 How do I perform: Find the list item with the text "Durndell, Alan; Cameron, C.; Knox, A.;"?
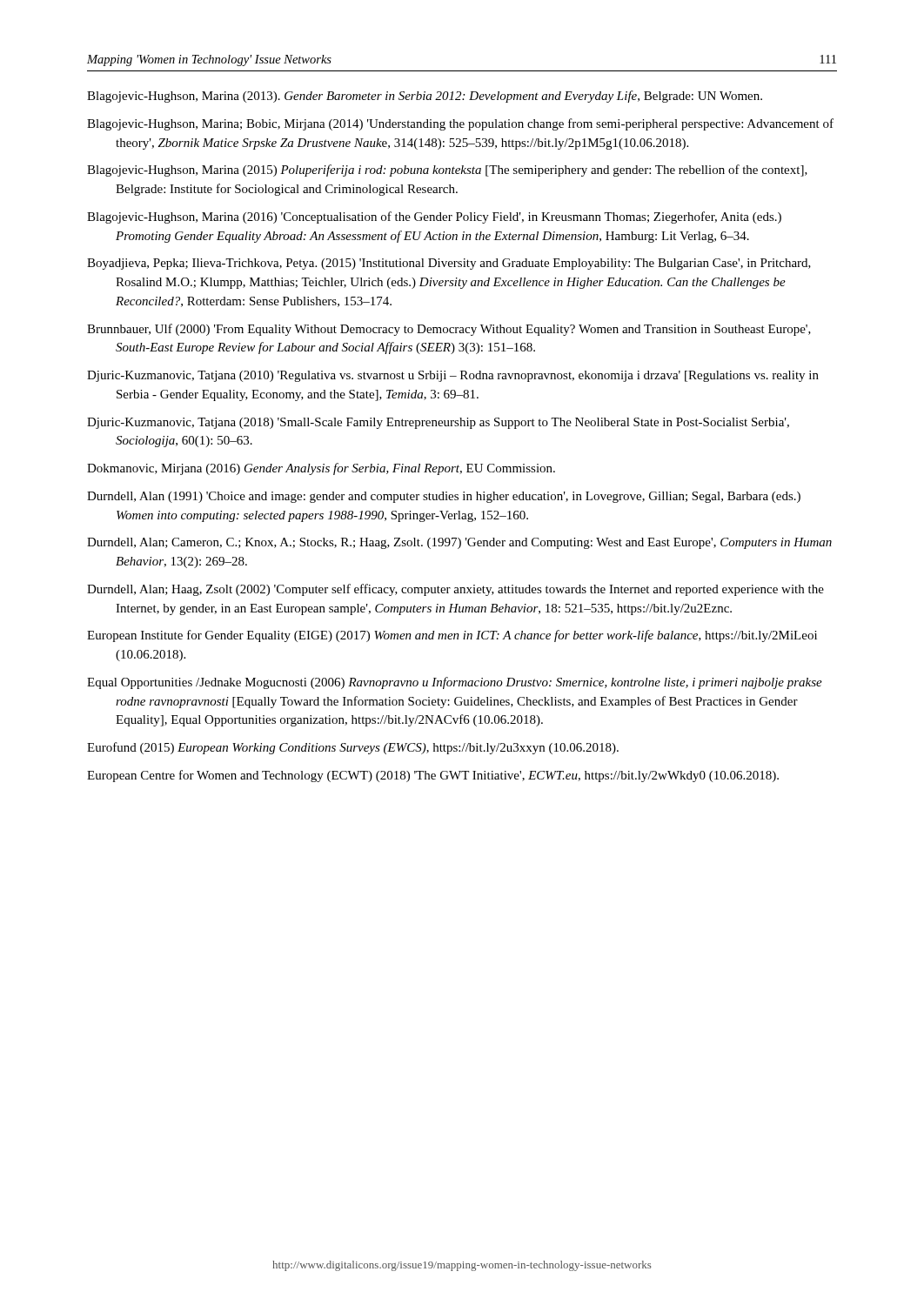[460, 552]
